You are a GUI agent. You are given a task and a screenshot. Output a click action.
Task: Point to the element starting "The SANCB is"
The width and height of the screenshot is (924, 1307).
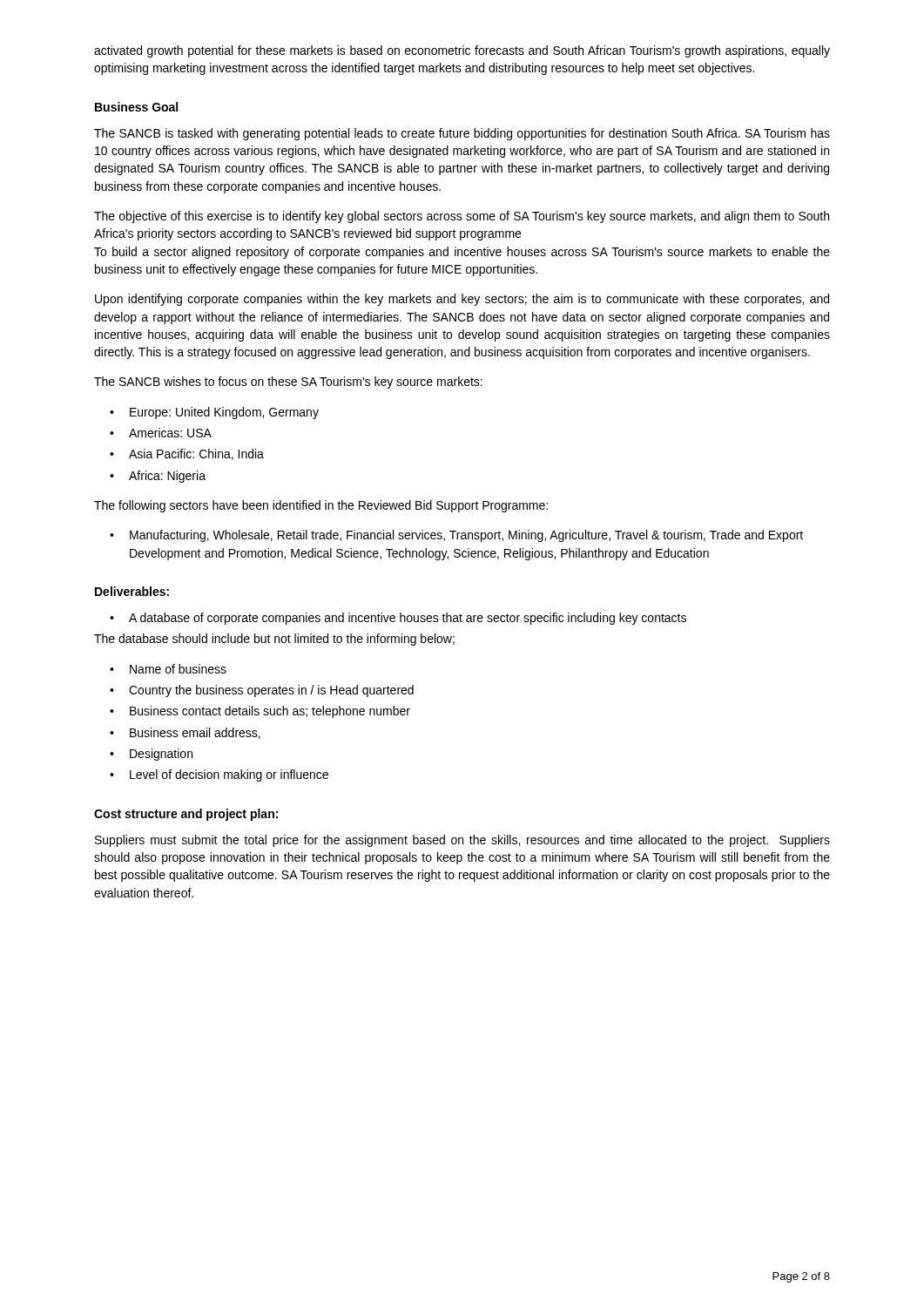click(462, 160)
